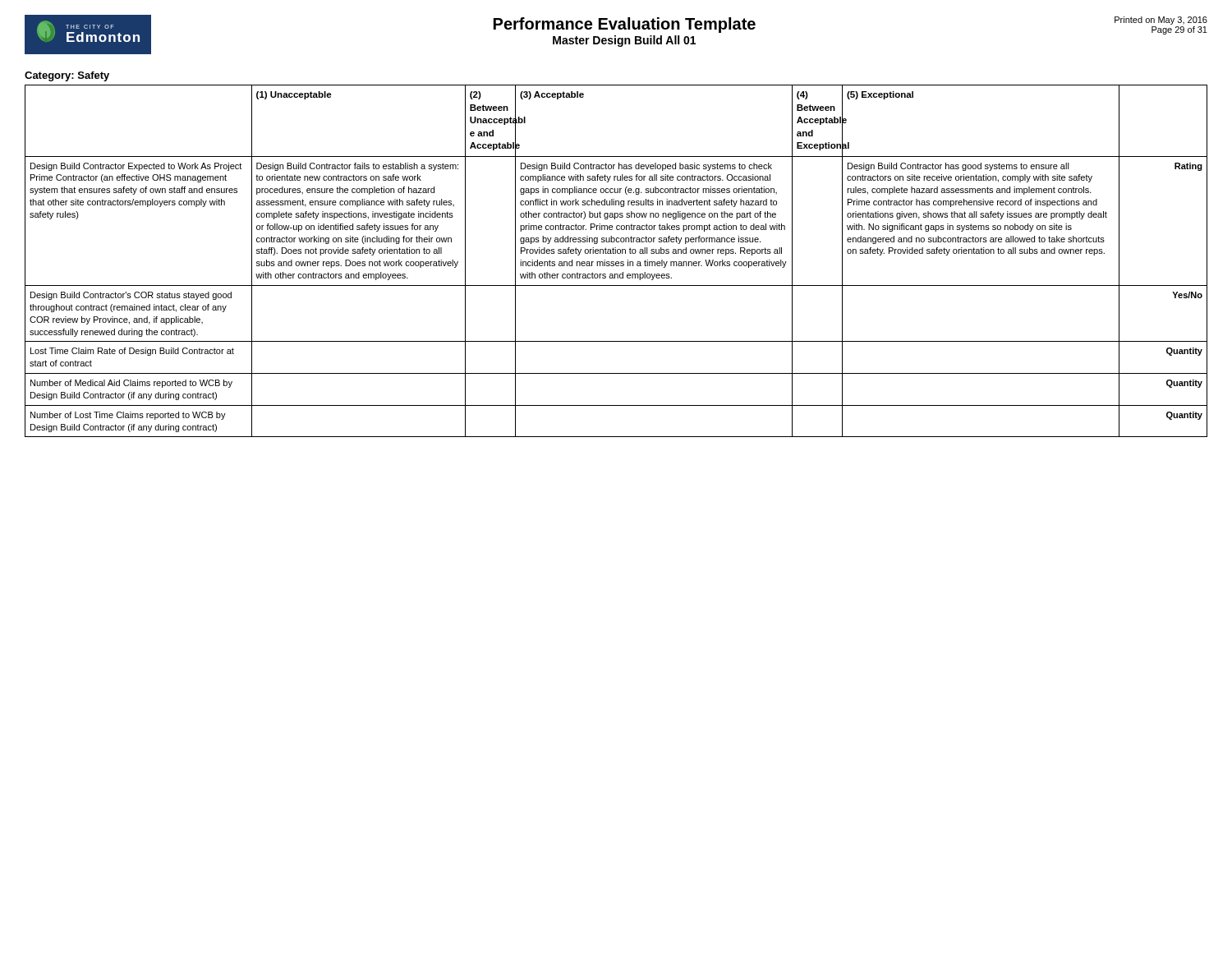
Task: Locate a table
Action: (616, 265)
